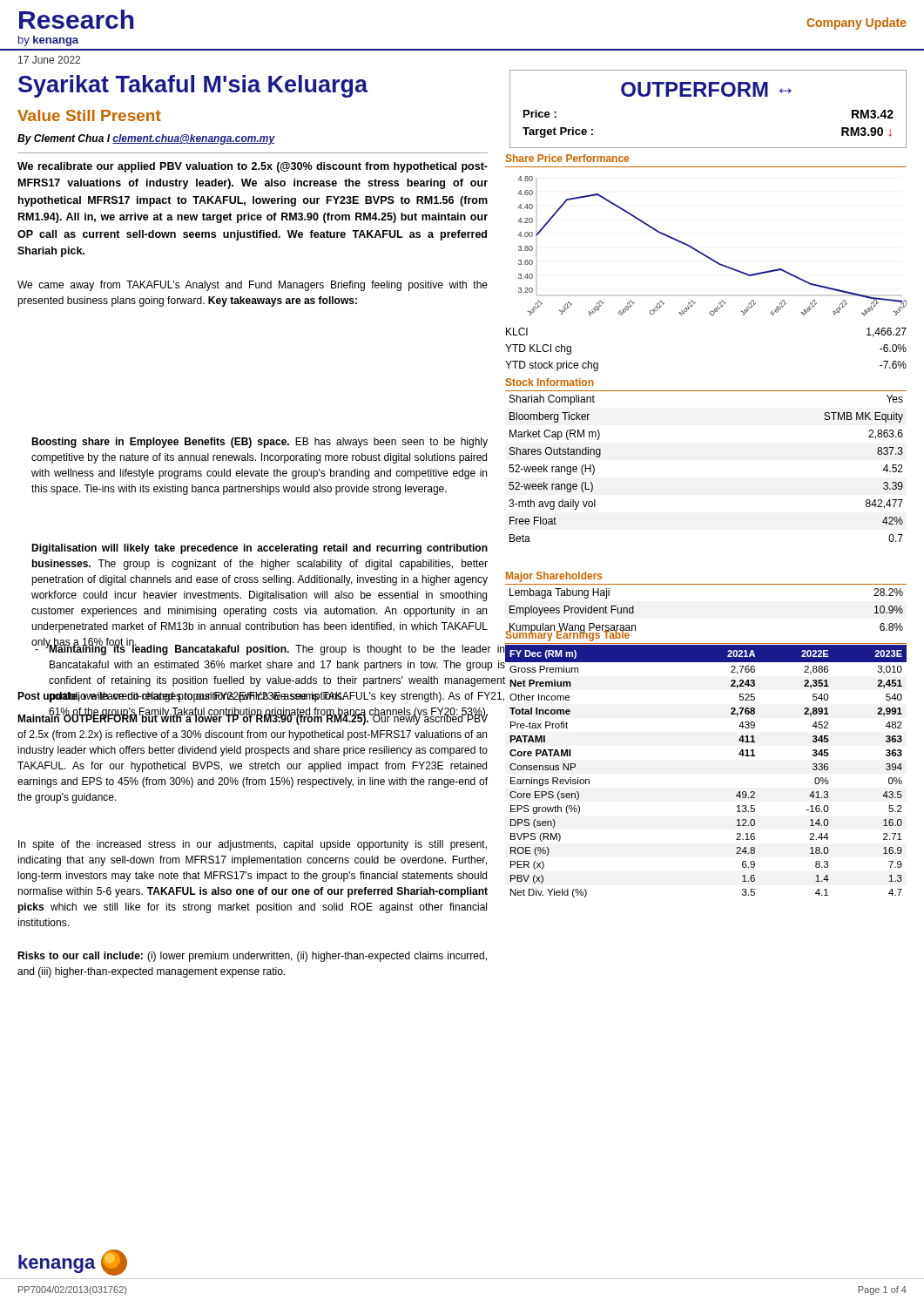Find the block on this page that starts "OUTPERFORM ↔ Price : RM3.42 Target Price"

click(706, 89)
